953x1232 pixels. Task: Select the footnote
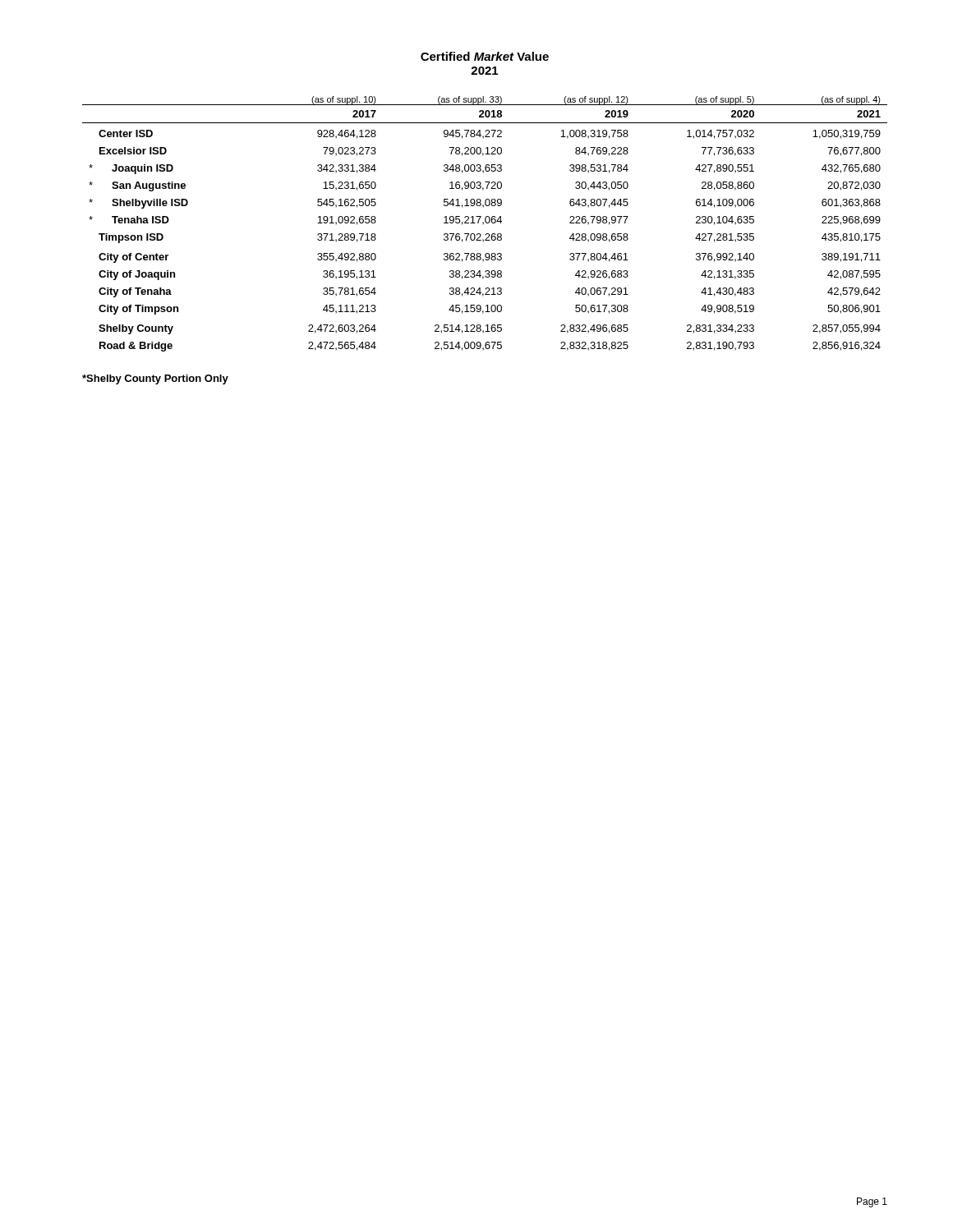pos(155,378)
